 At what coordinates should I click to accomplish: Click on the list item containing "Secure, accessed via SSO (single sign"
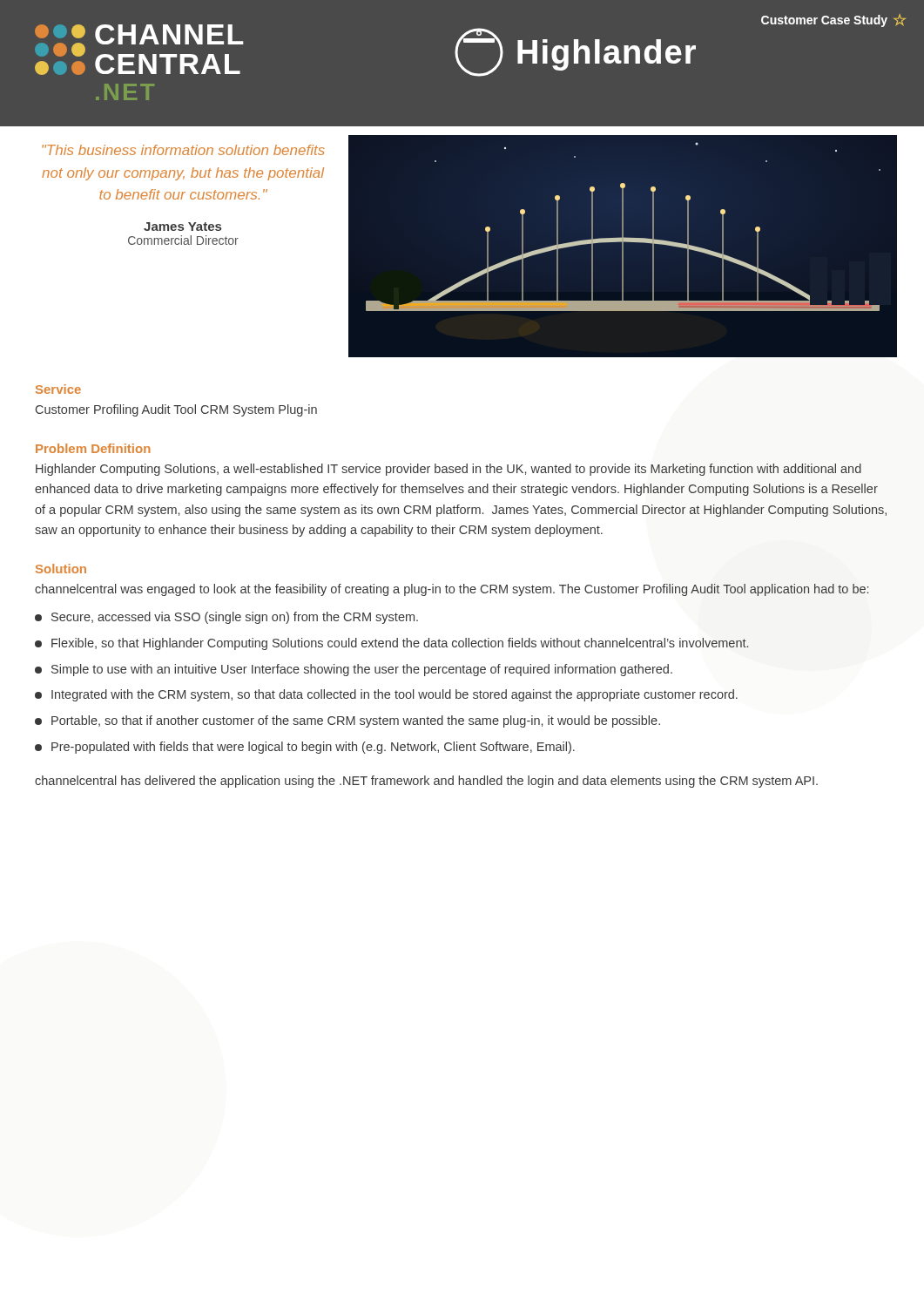tap(227, 618)
